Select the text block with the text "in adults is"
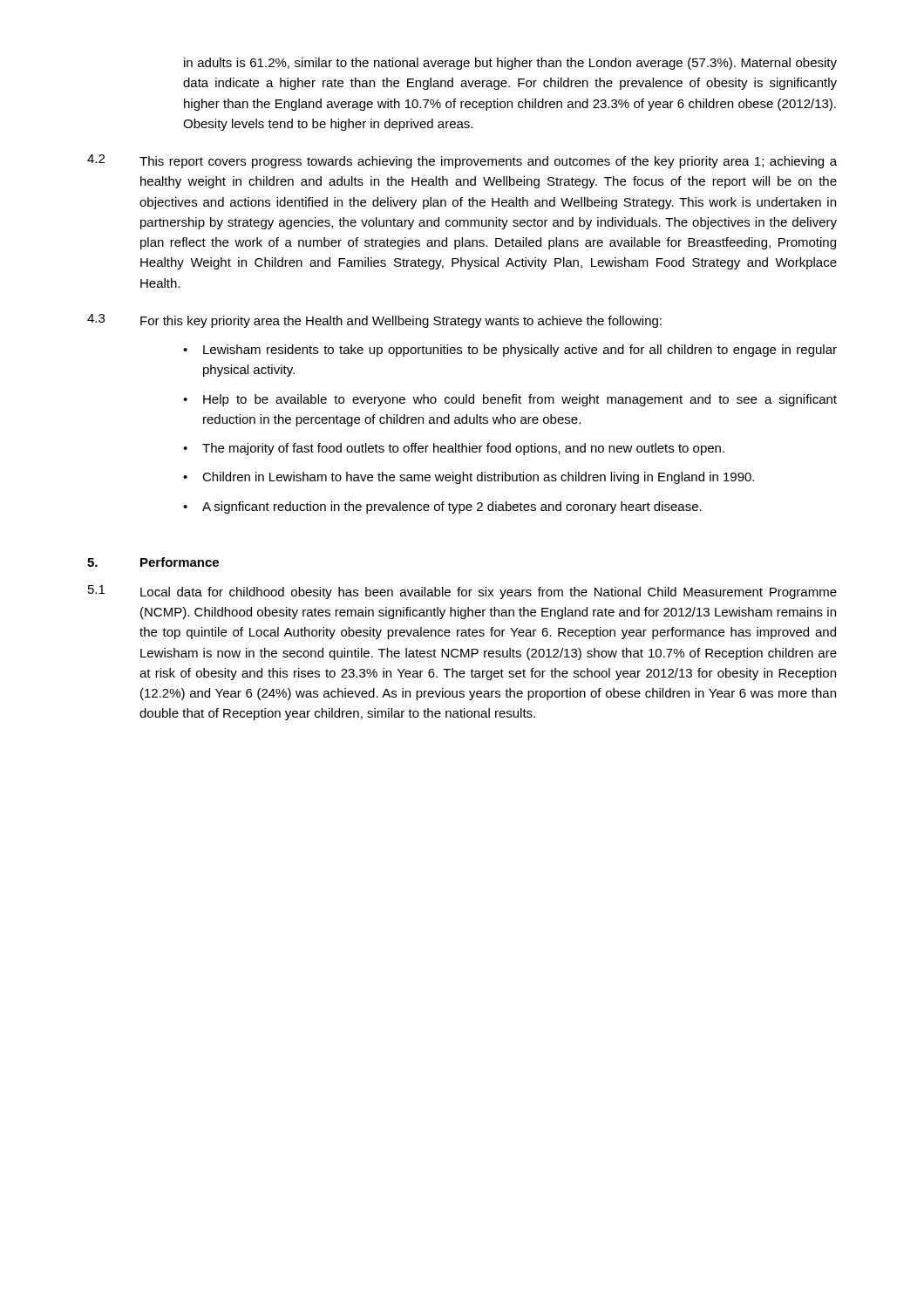Image resolution: width=924 pixels, height=1308 pixels. click(510, 93)
